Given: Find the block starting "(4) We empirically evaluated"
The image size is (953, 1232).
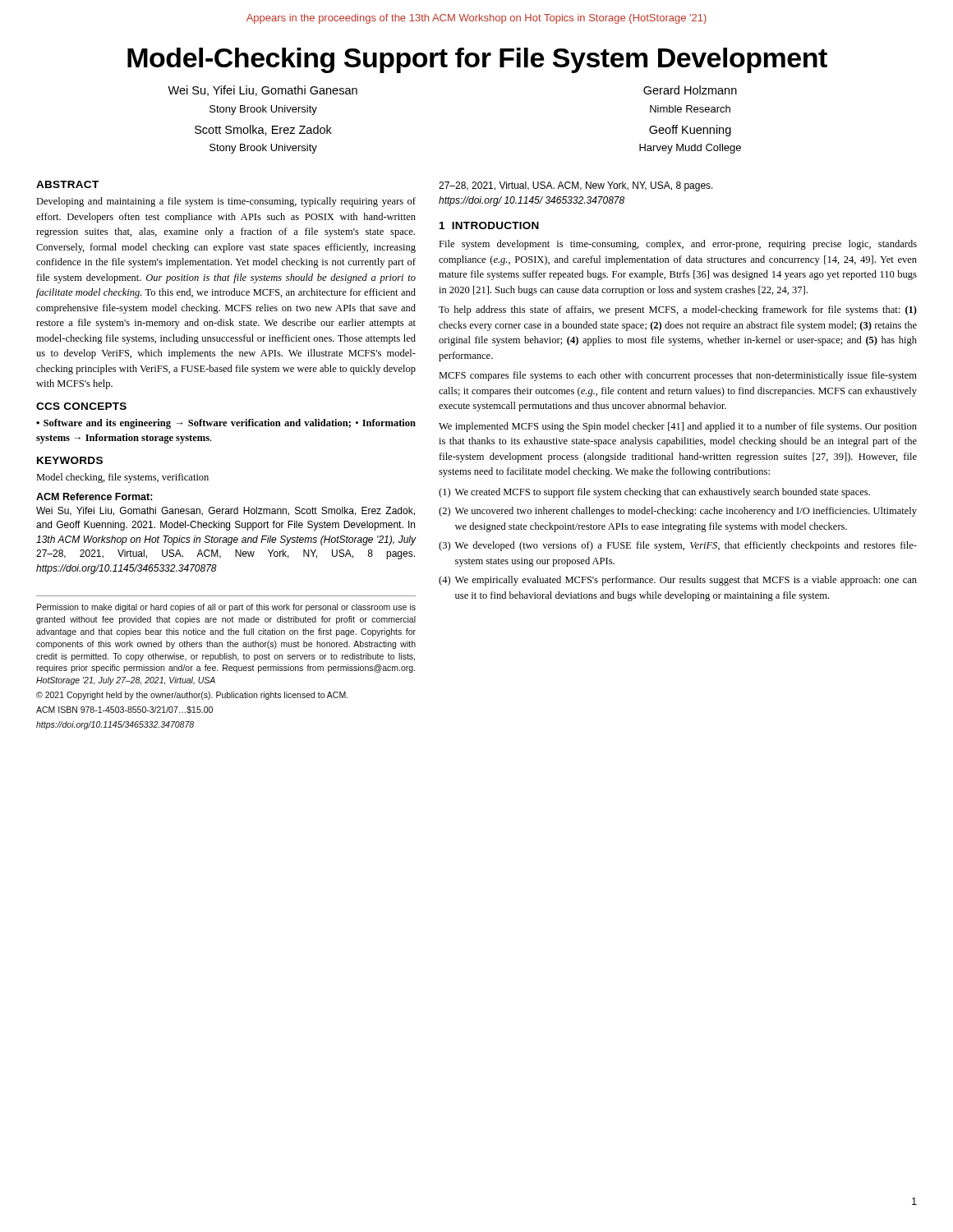Looking at the screenshot, I should point(678,588).
